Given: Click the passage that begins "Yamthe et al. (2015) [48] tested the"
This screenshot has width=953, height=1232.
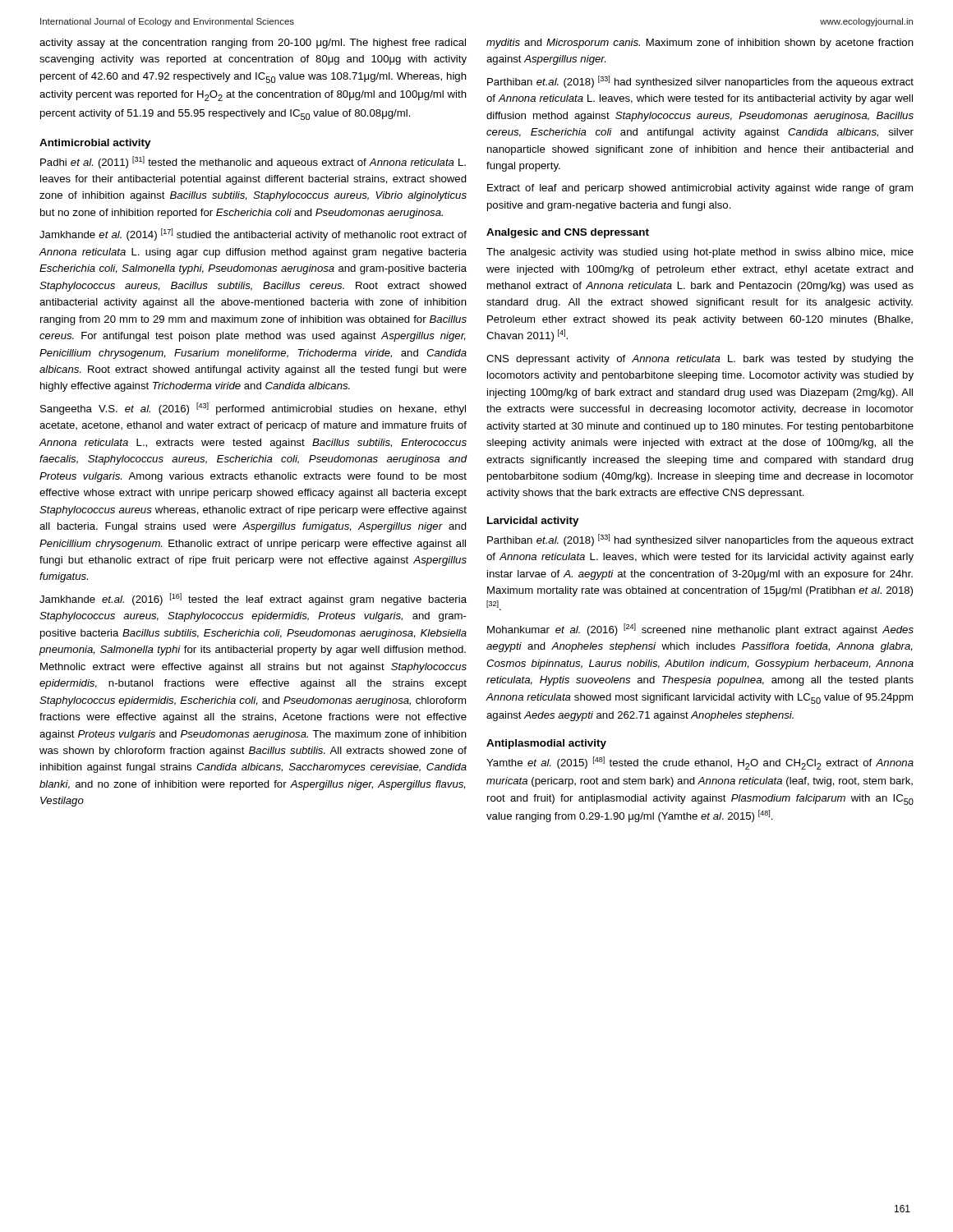Looking at the screenshot, I should pyautogui.click(x=700, y=789).
